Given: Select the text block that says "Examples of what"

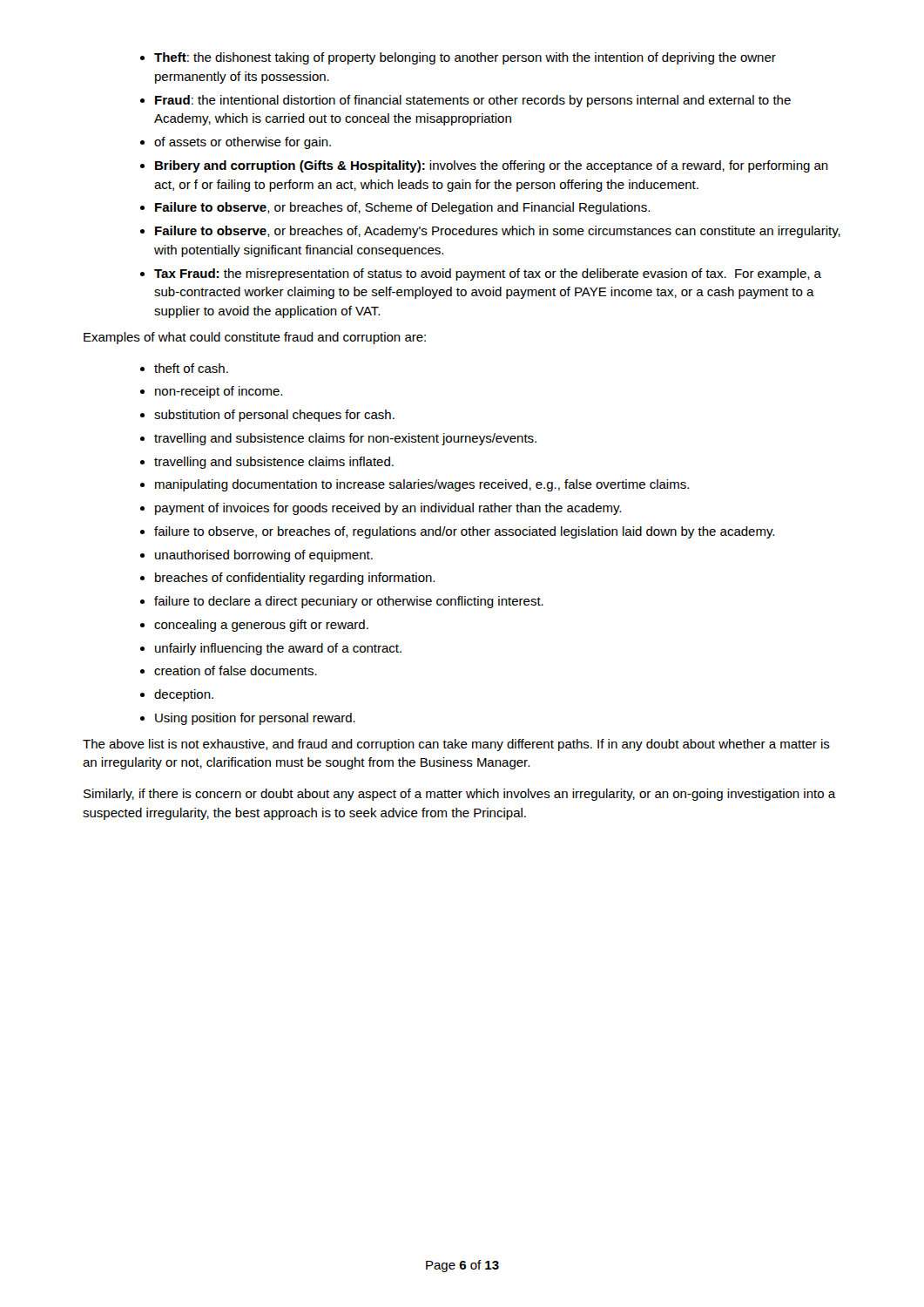Looking at the screenshot, I should coord(255,338).
